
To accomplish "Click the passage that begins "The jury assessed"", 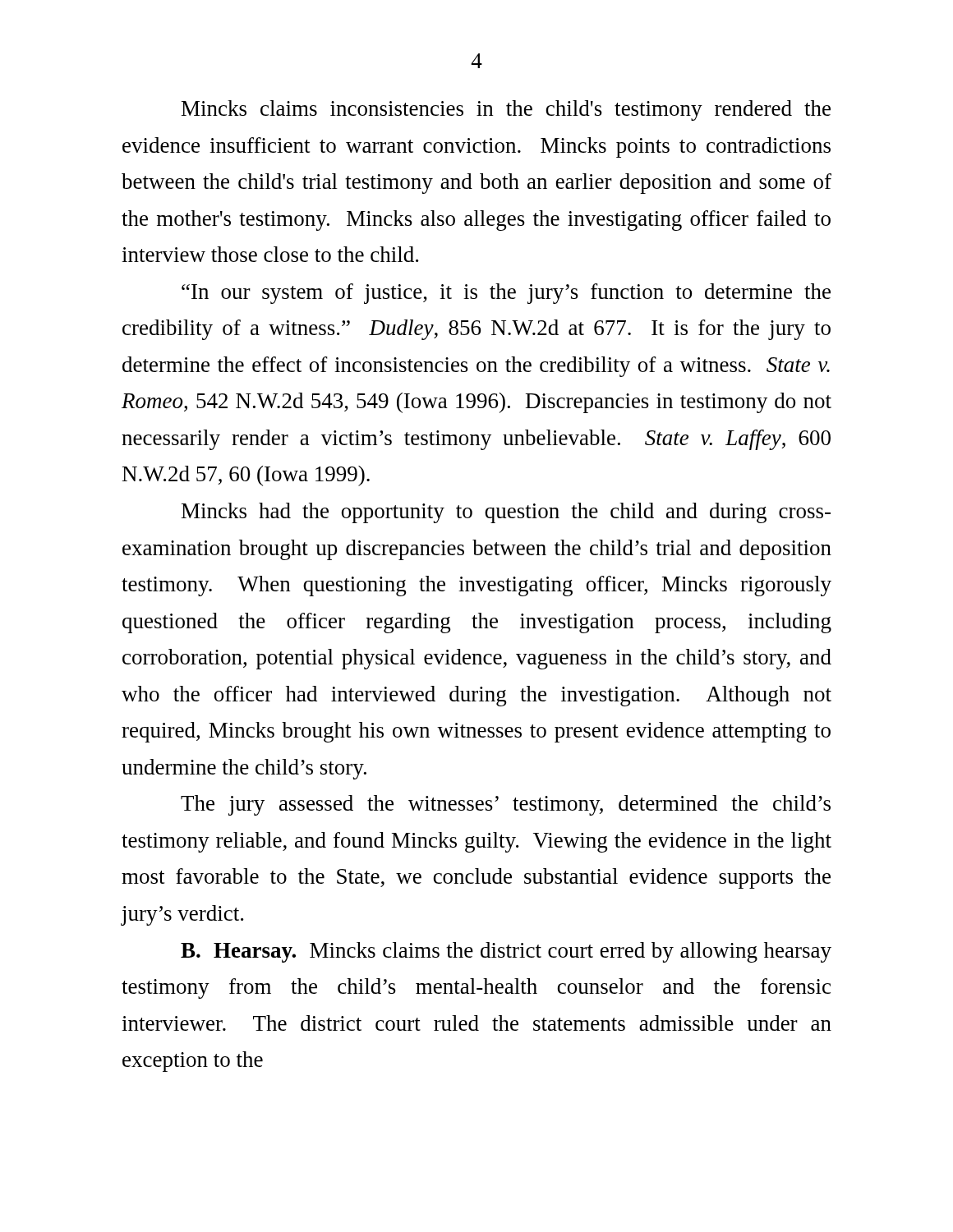I will pos(476,859).
